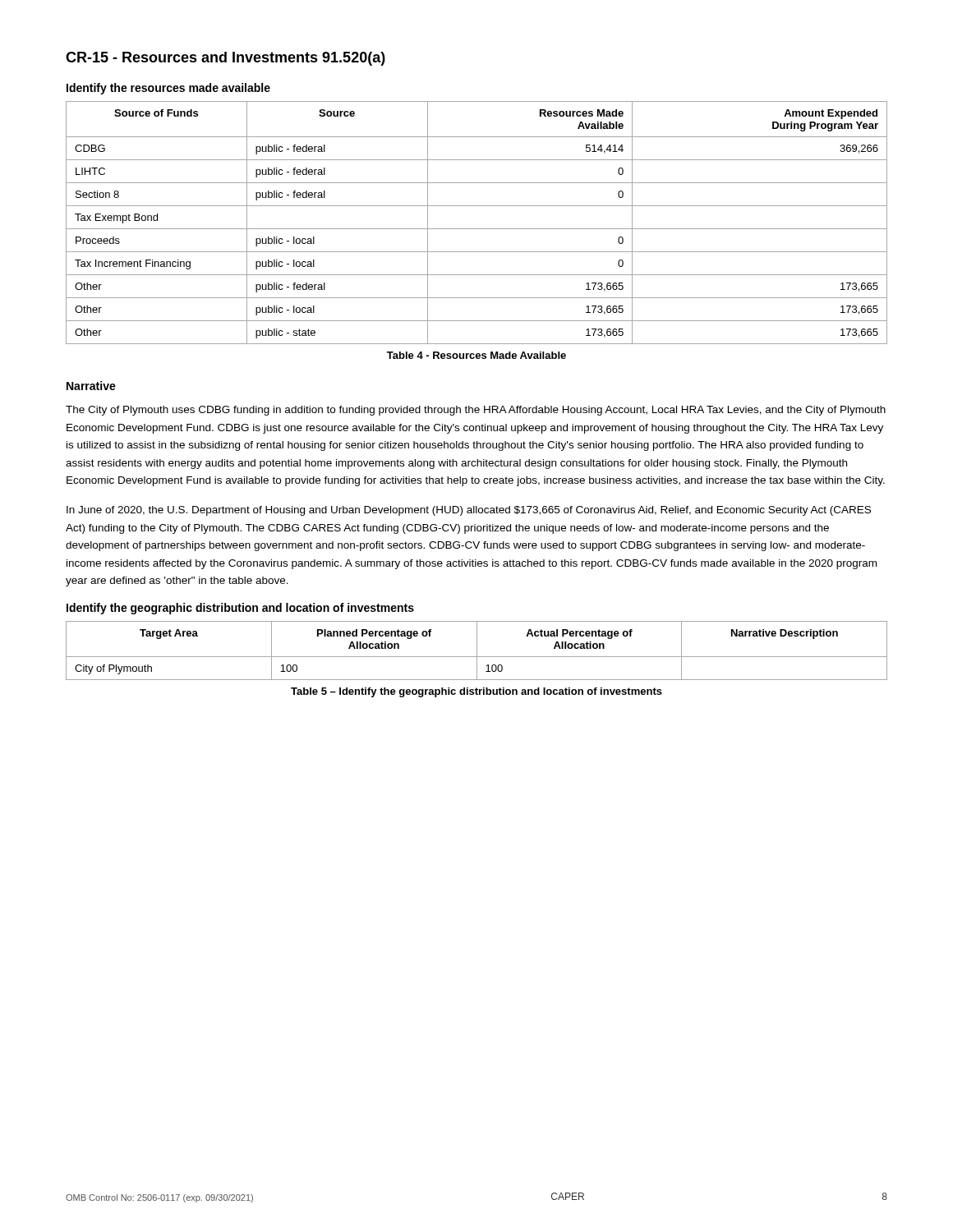Click where it says "Table 4 - Resources Made Available"

point(476,355)
